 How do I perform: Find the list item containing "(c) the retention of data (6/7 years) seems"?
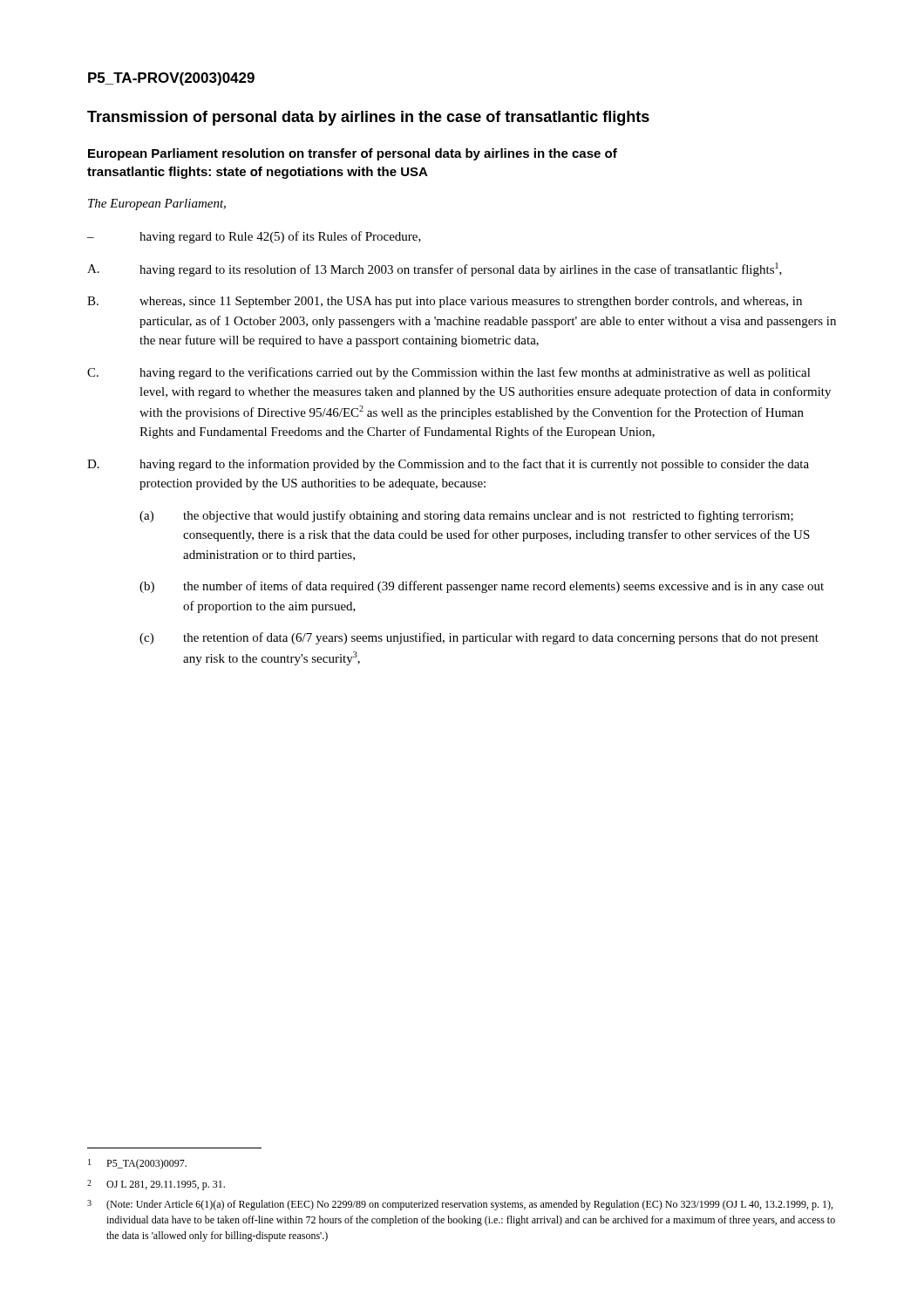tap(488, 648)
